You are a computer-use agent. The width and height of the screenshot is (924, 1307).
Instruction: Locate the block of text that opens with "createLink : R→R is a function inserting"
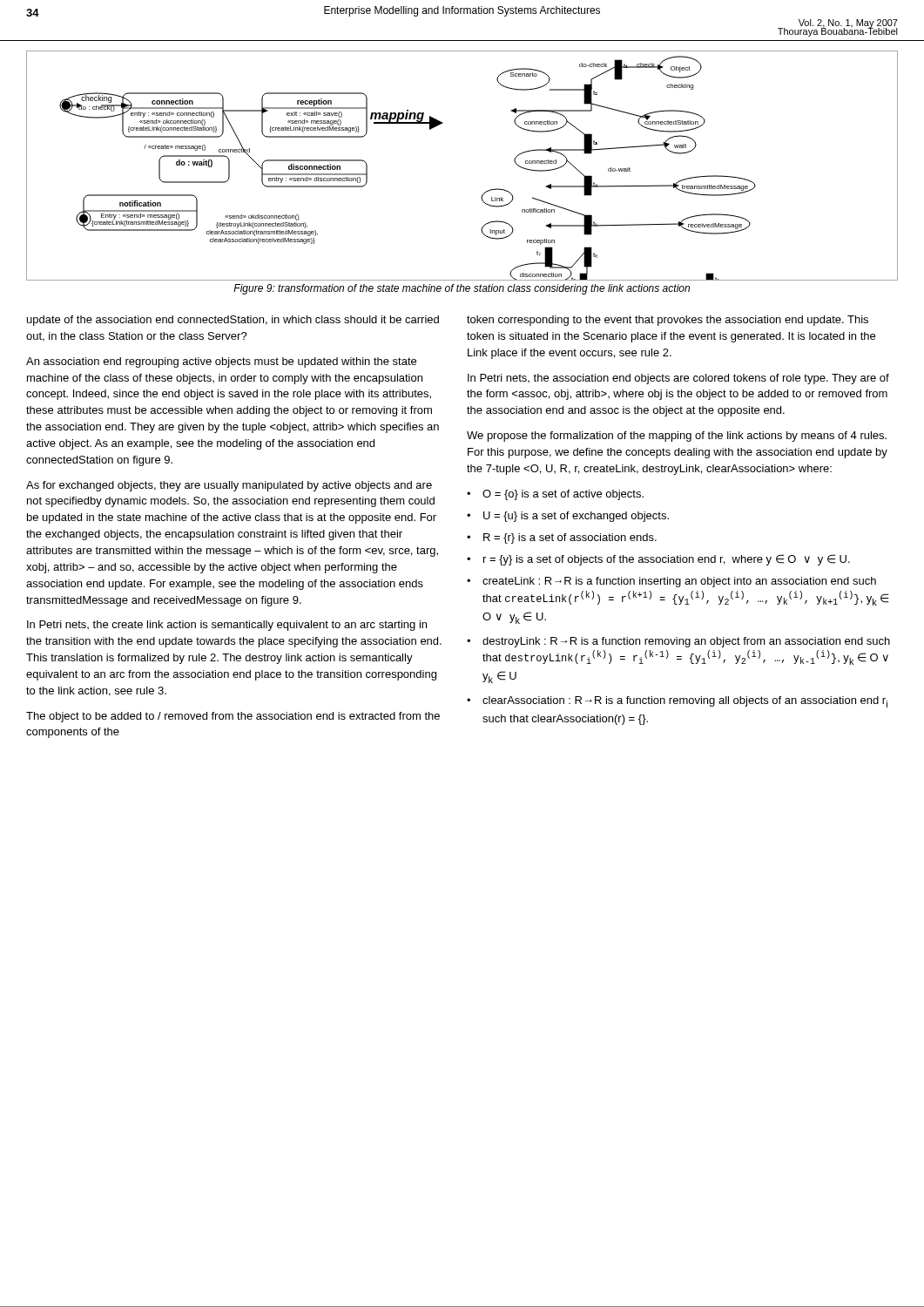(686, 600)
